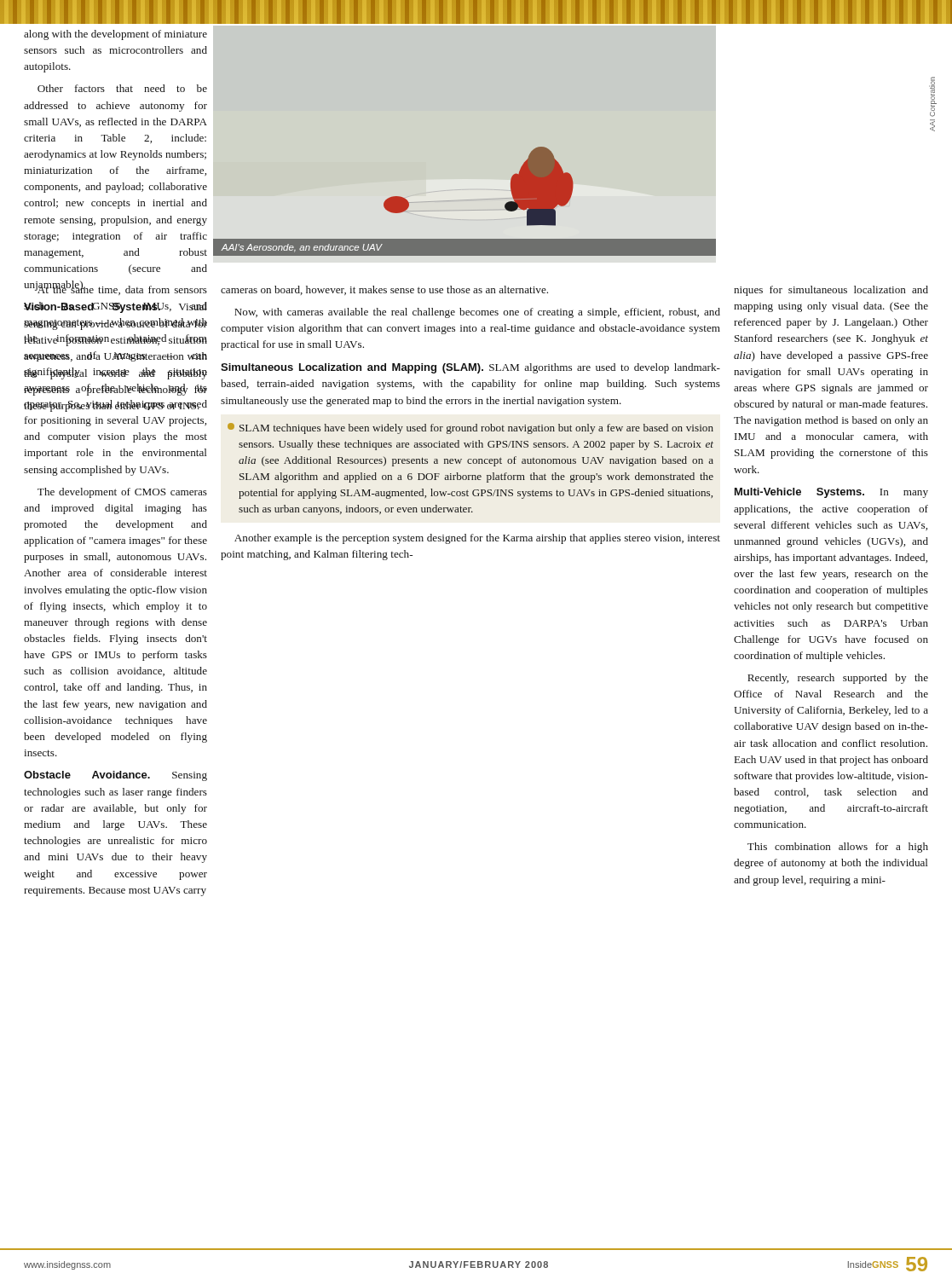Viewport: 952px width, 1279px height.
Task: Click on the text block containing "Recently, research supported by"
Action: (x=831, y=751)
